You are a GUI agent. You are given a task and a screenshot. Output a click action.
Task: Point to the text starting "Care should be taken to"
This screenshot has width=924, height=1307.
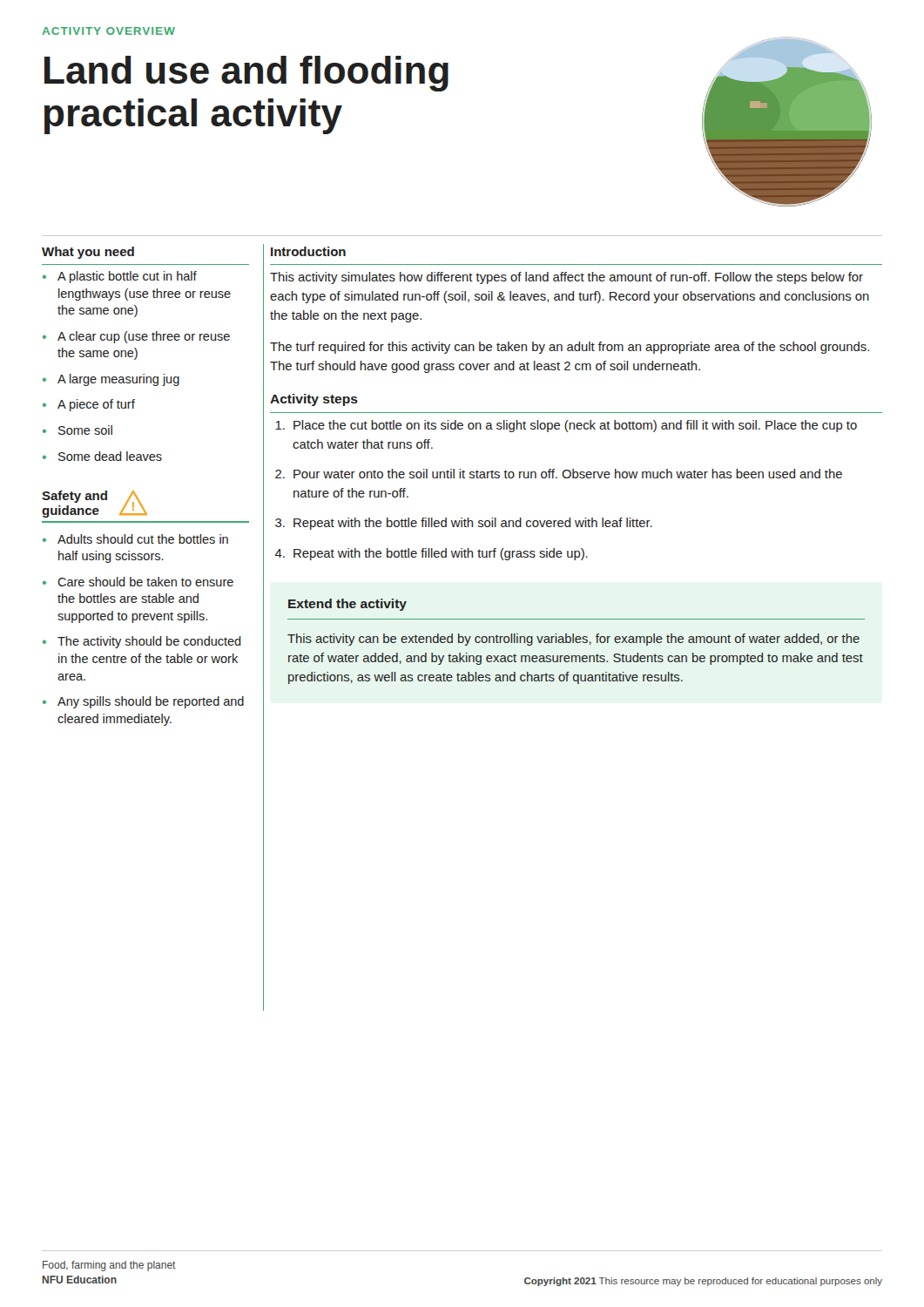click(146, 599)
